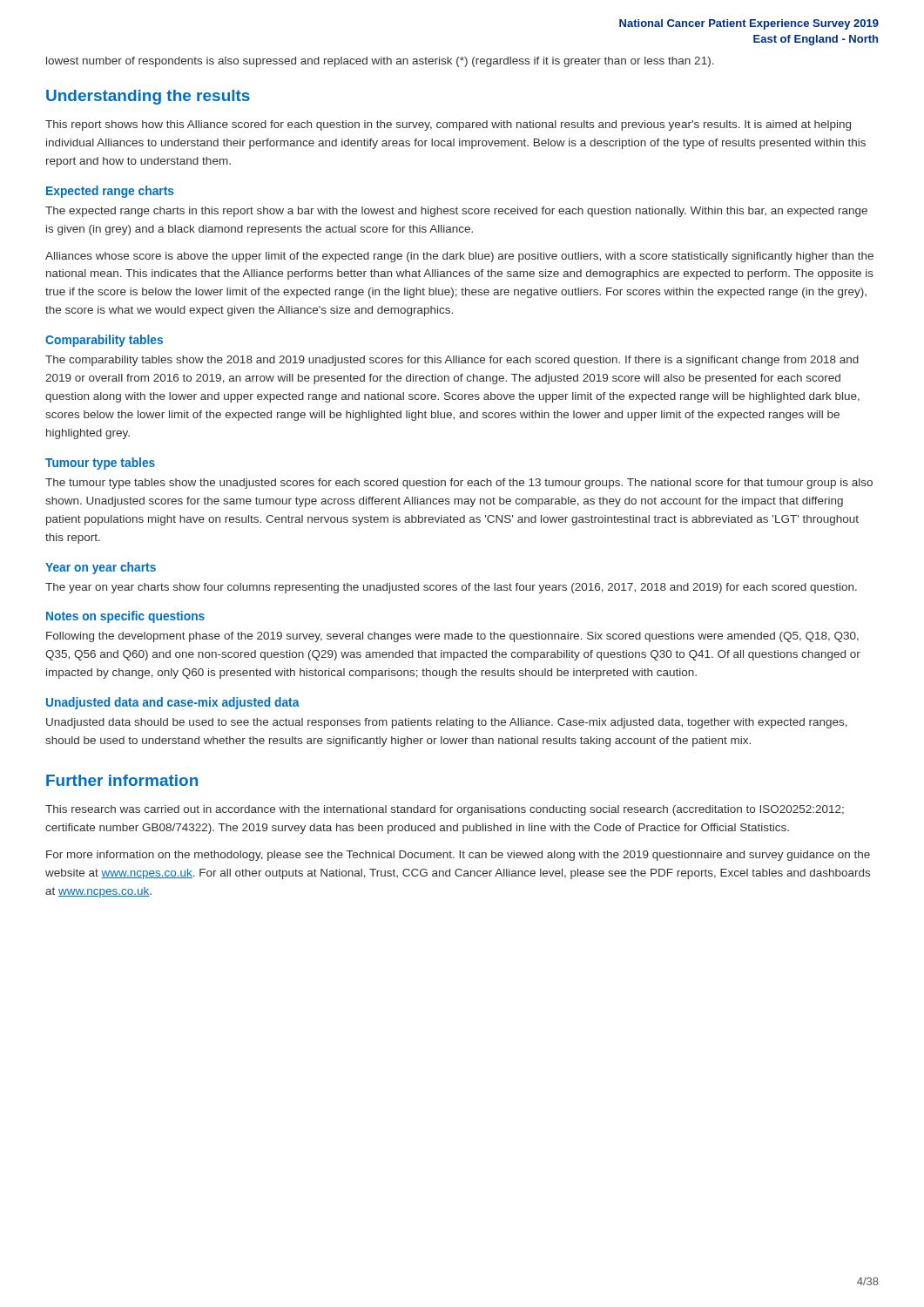Point to the text block starting "Understanding the results"
924x1307 pixels.
[148, 95]
